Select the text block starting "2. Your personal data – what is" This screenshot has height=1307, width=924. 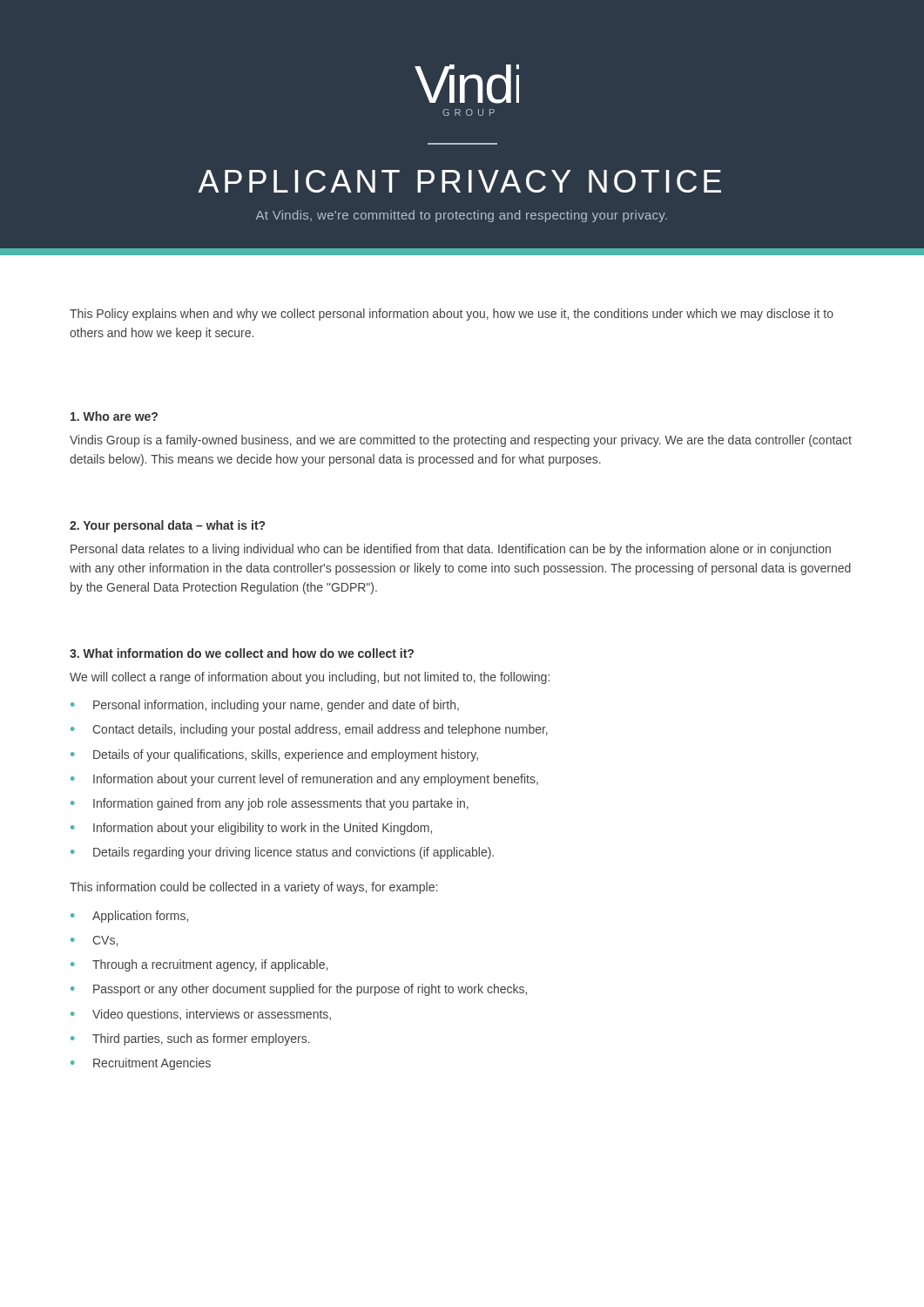click(168, 525)
